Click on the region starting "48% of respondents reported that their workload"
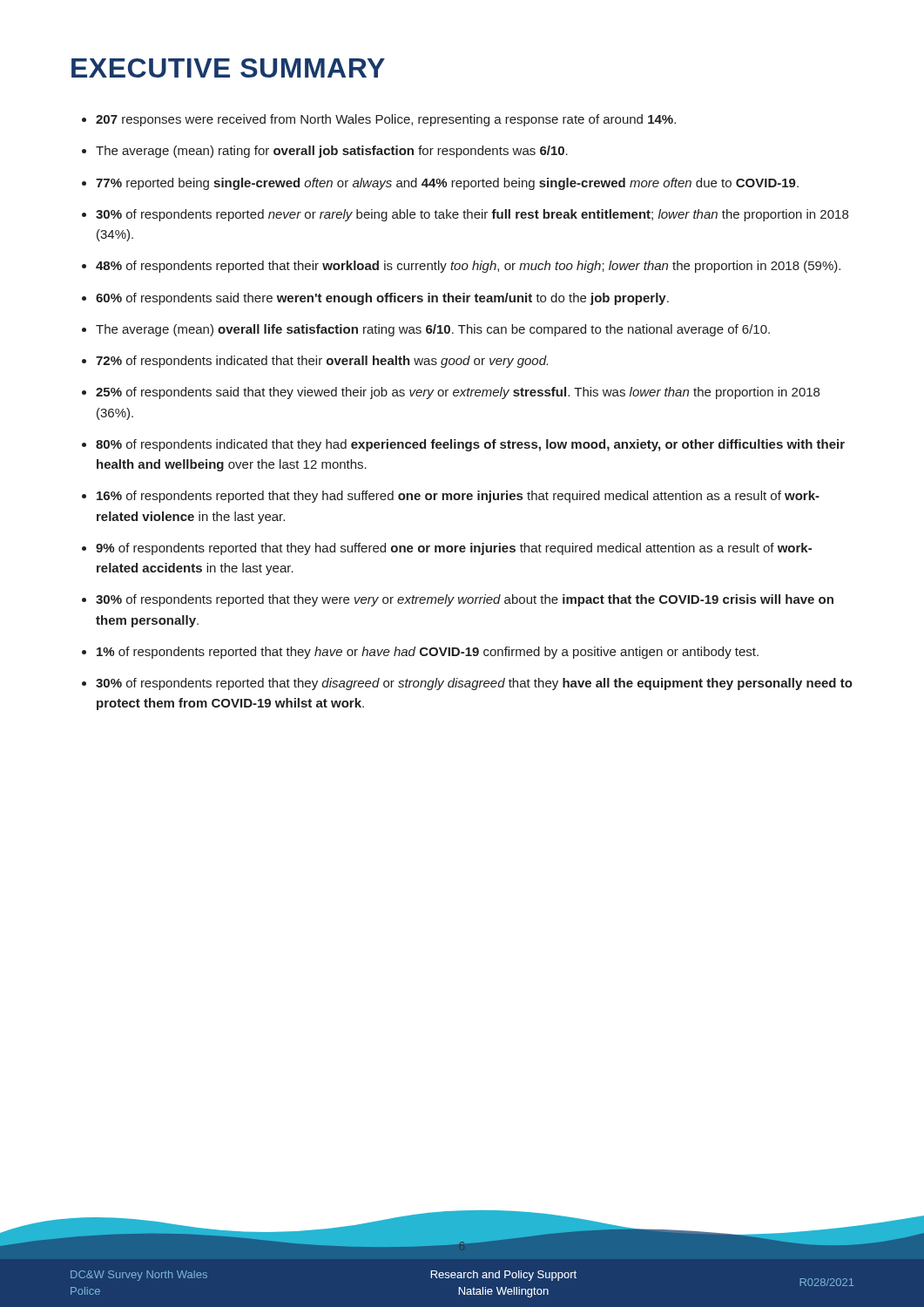Screen dimensions: 1307x924 pyautogui.click(x=469, y=266)
